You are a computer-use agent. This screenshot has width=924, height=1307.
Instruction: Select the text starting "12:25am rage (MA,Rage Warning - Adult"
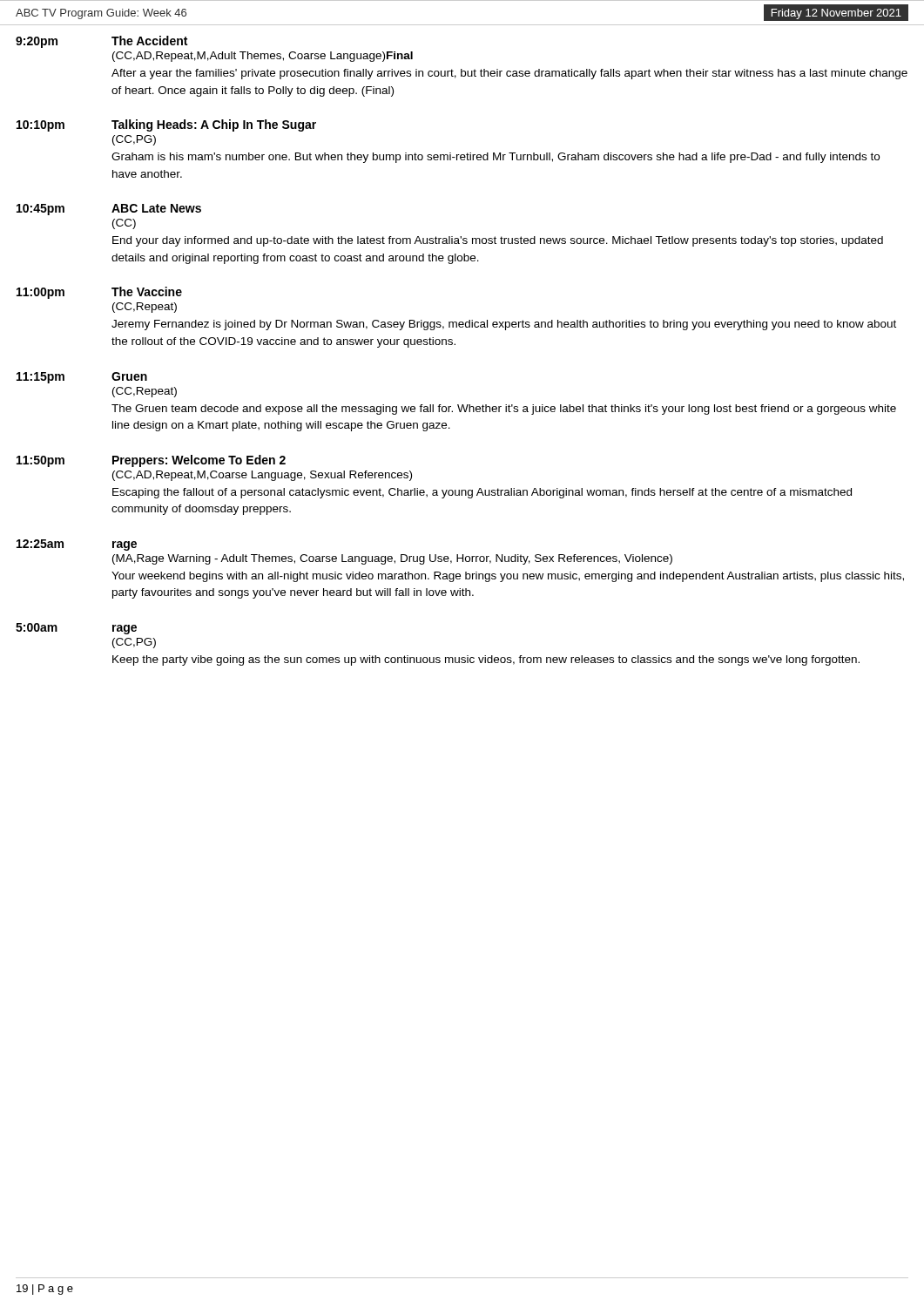462,569
